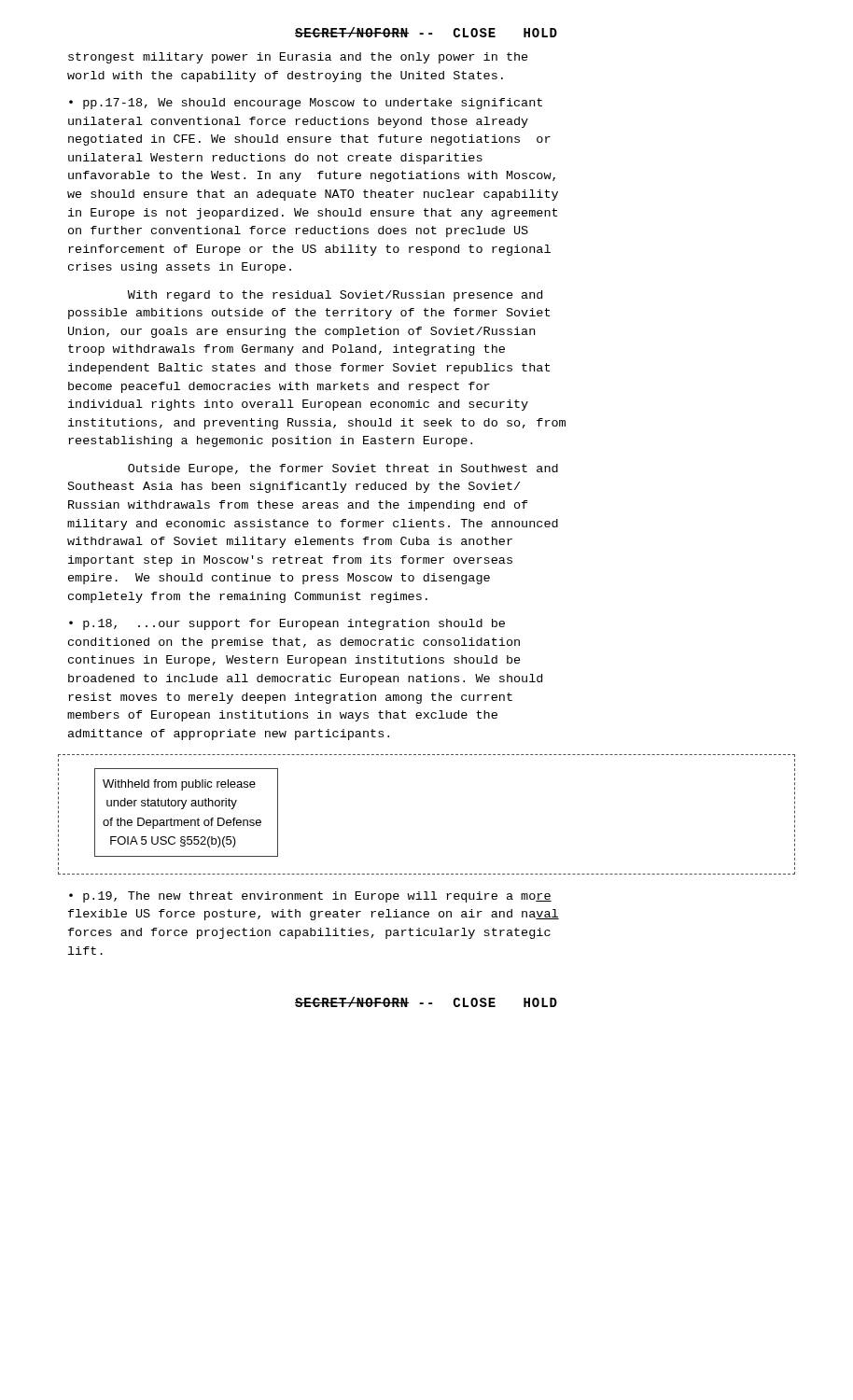This screenshot has height=1400, width=853.
Task: Find the text block with the text "Outside Europe, the former"
Action: (x=313, y=533)
